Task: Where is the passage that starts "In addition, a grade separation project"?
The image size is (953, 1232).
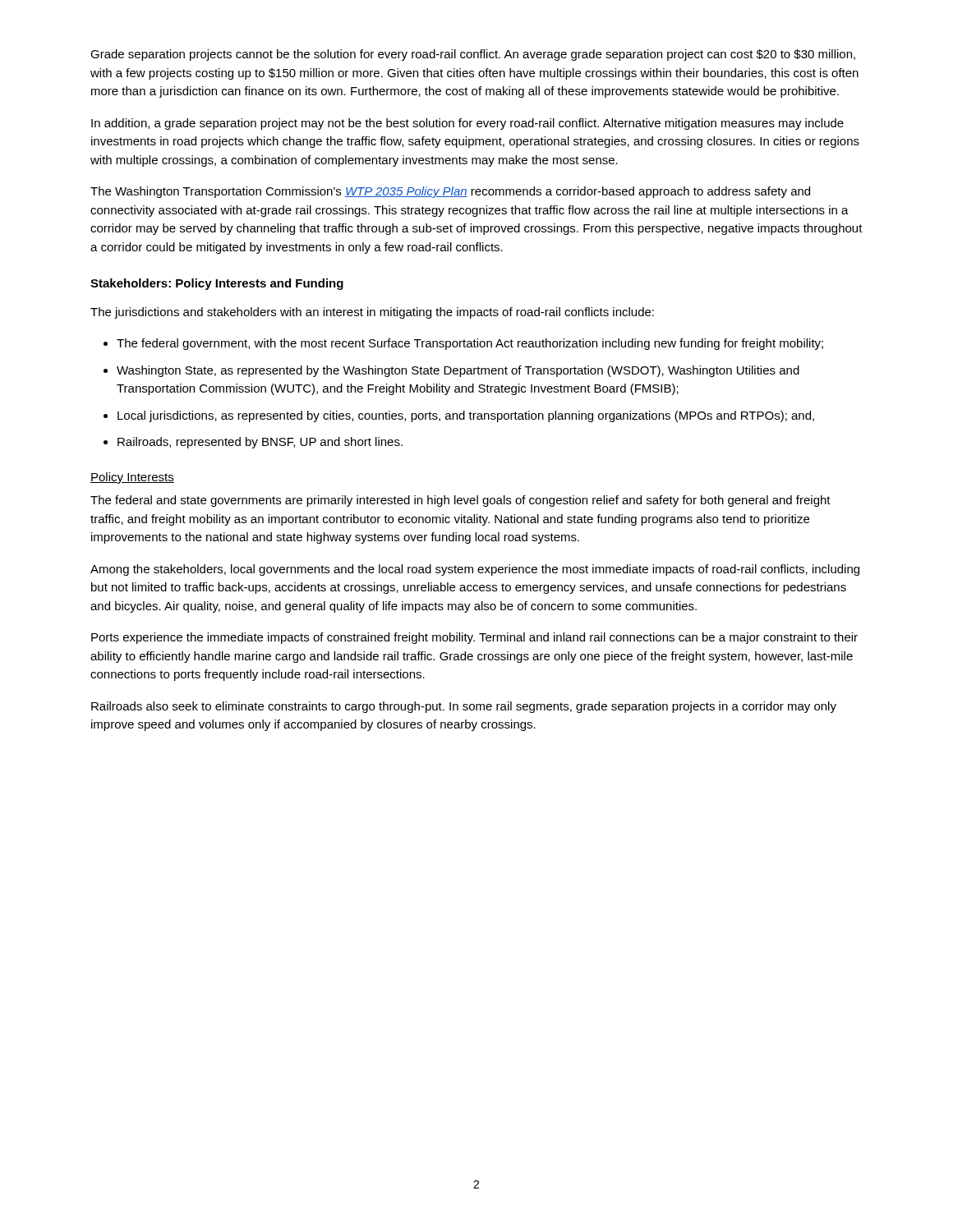Action: 476,141
